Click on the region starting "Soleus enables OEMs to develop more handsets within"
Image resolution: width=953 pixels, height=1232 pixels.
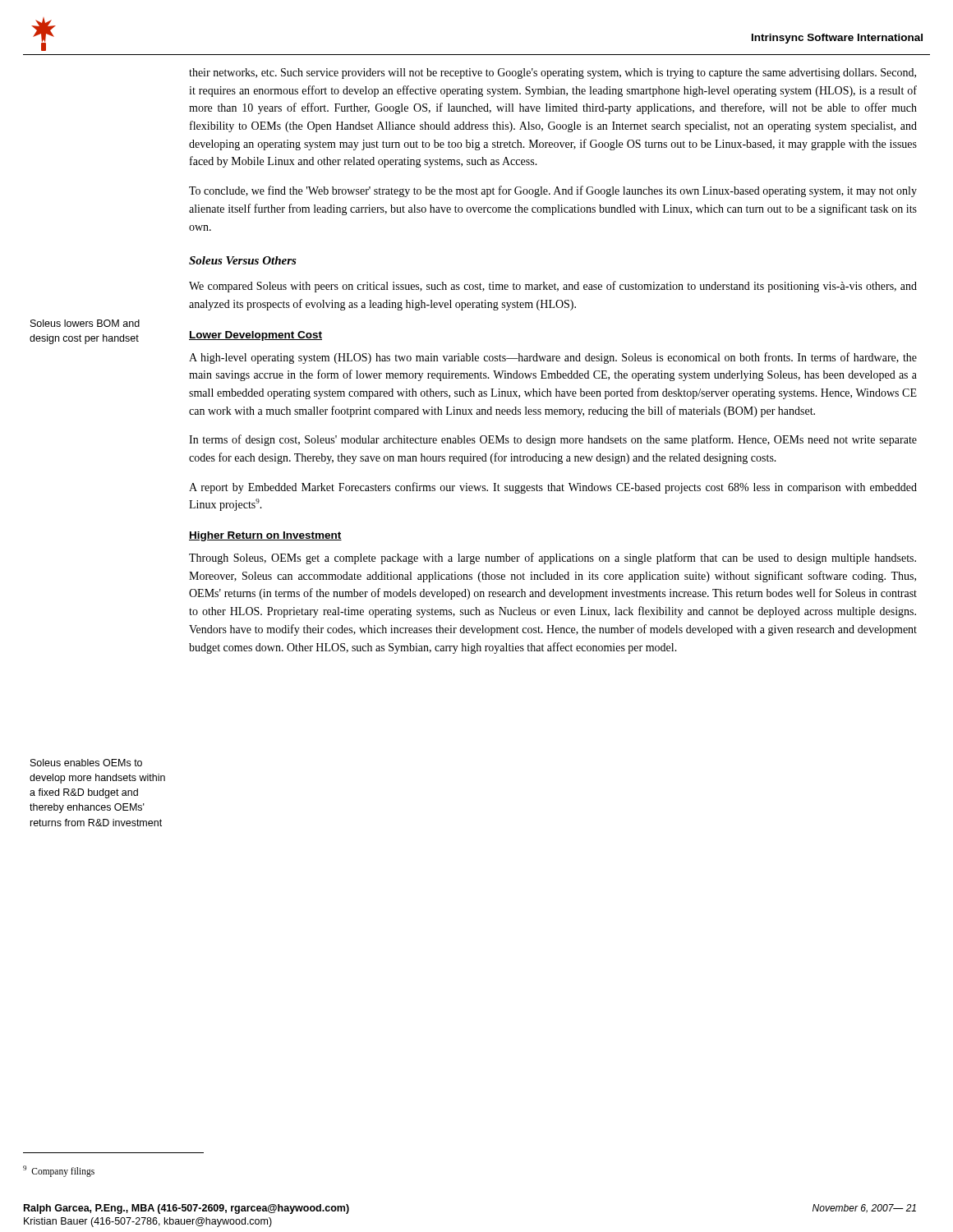97,793
